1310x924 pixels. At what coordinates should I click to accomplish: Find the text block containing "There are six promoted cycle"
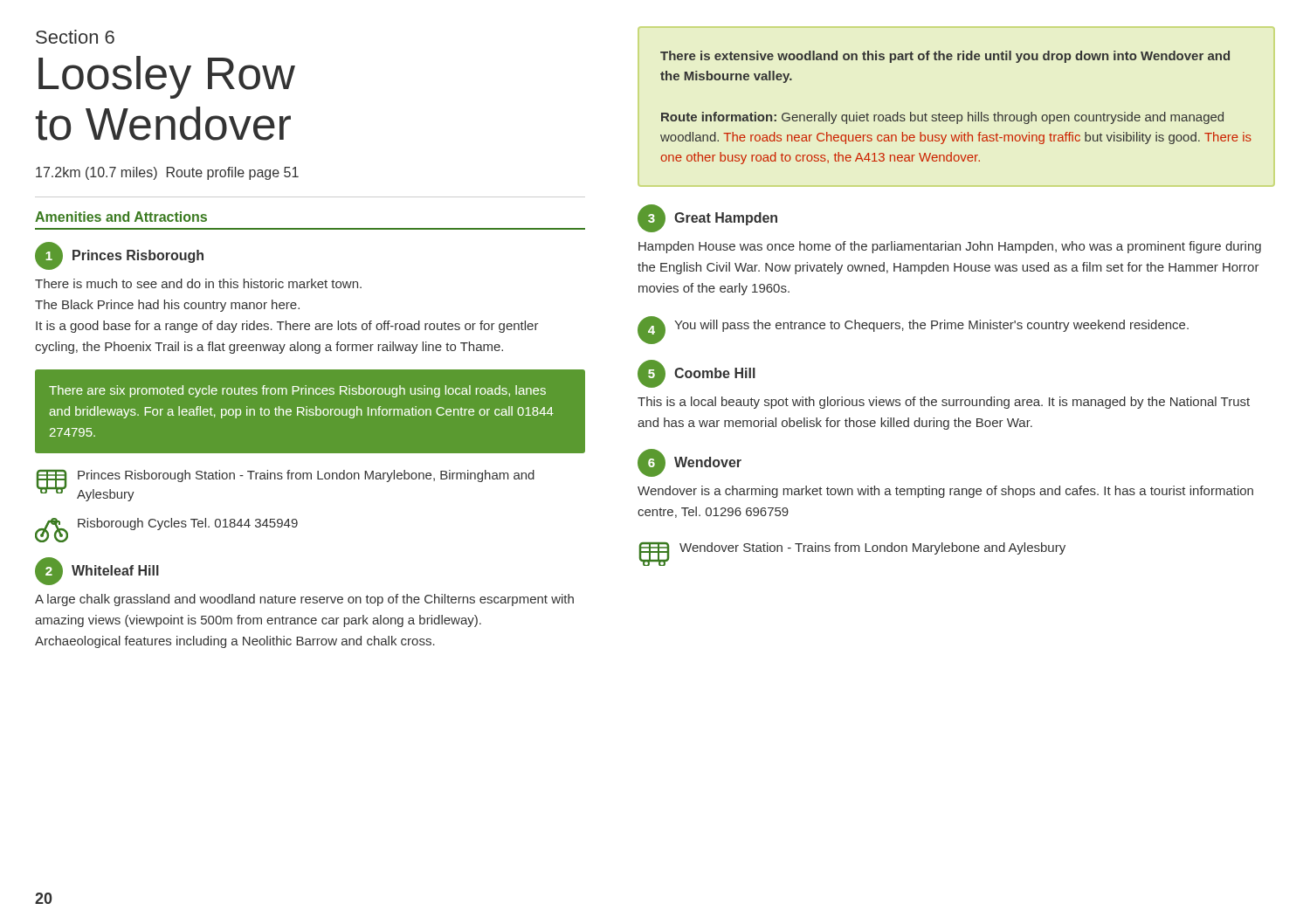[x=301, y=411]
